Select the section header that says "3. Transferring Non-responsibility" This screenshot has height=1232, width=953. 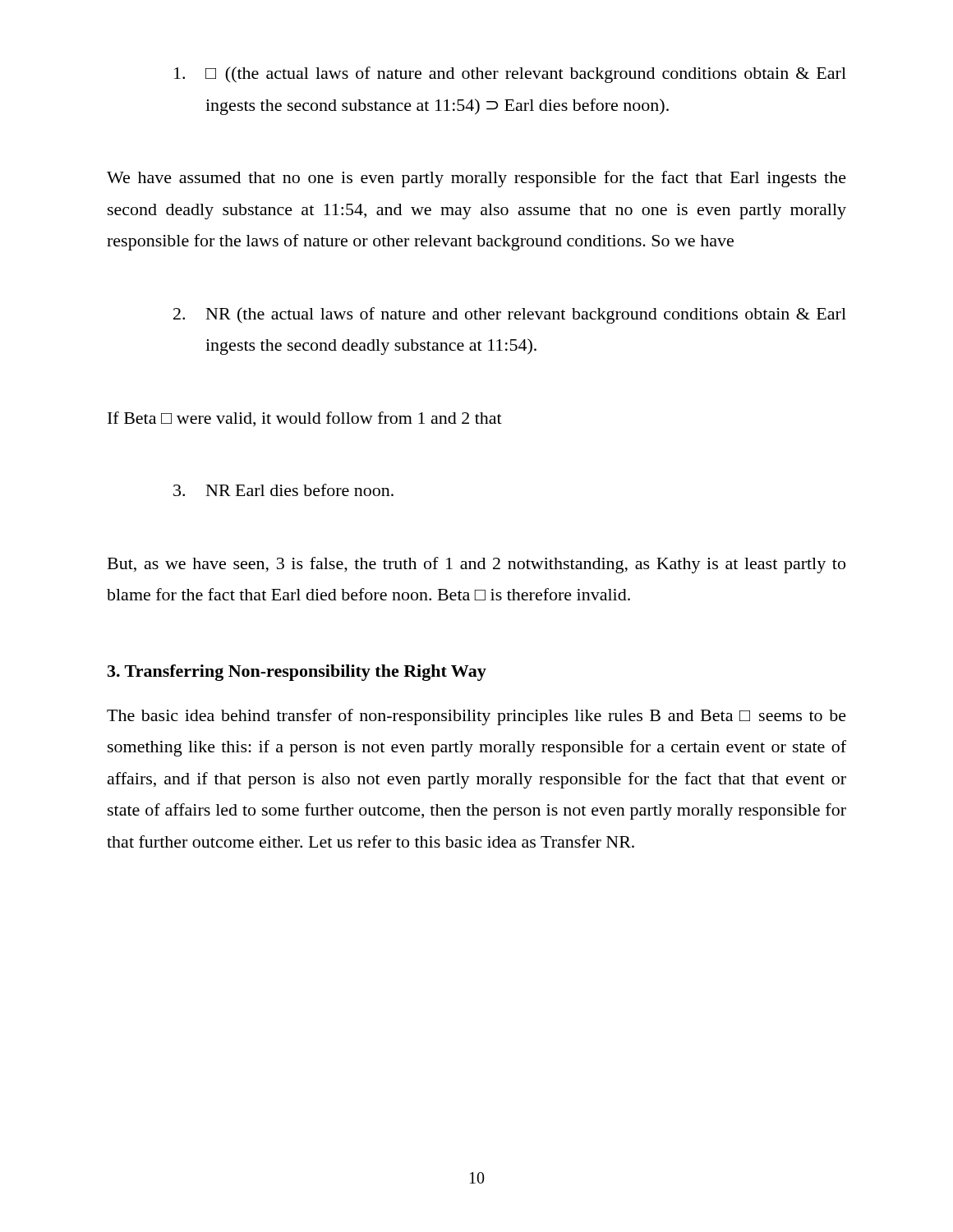coord(296,670)
